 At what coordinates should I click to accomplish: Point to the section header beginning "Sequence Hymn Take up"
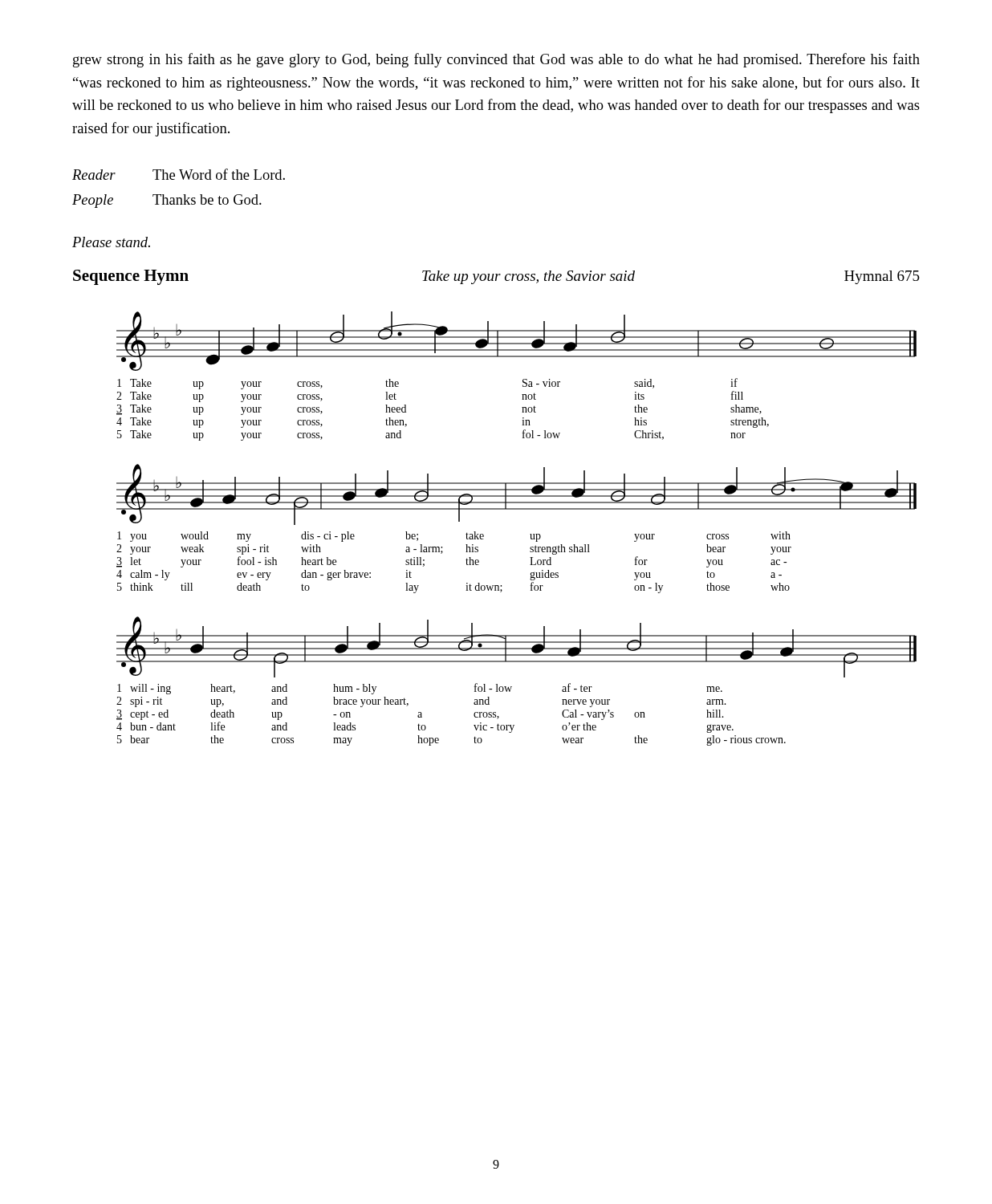coord(496,275)
